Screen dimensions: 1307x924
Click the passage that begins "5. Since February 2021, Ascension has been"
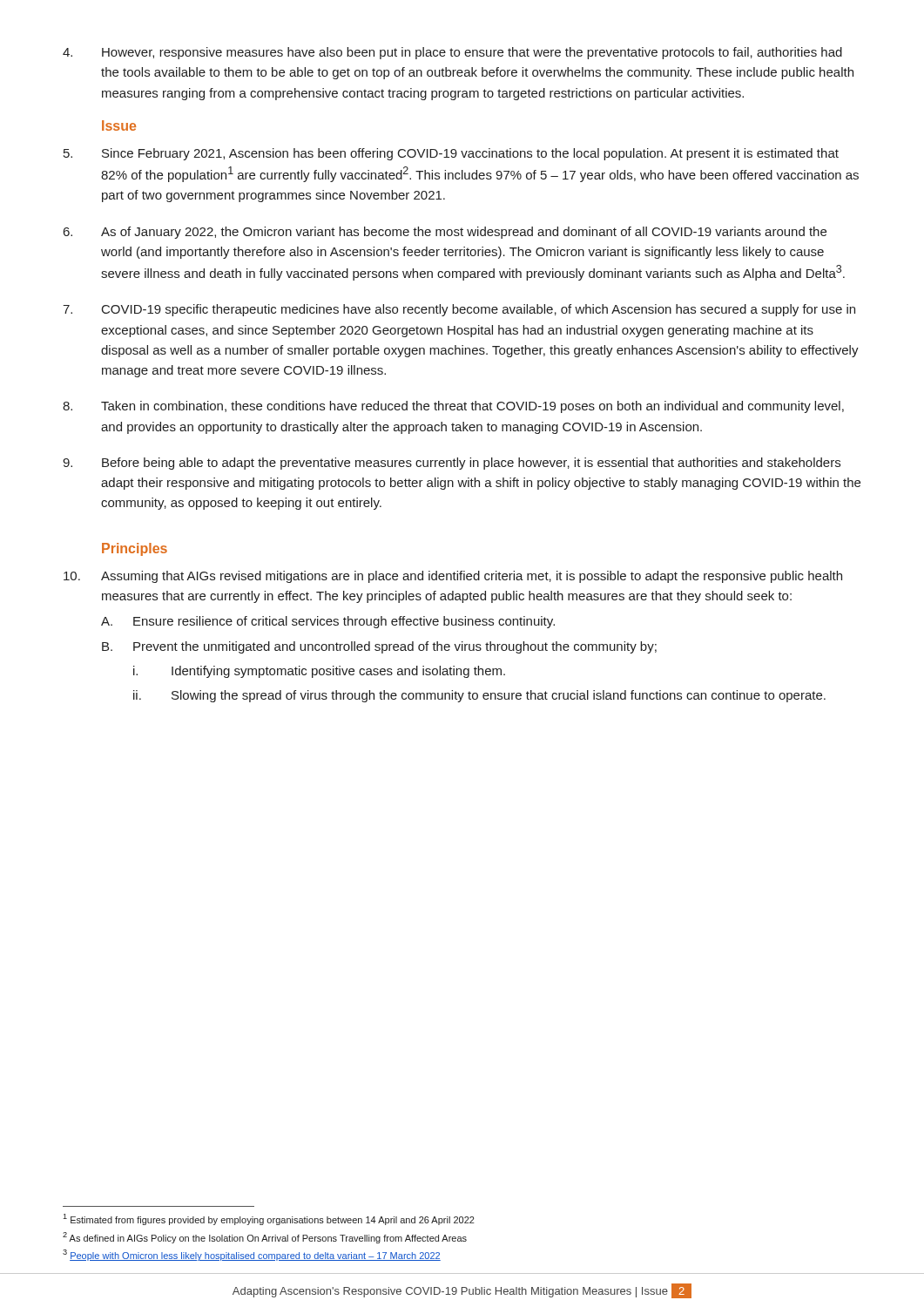pyautogui.click(x=462, y=174)
